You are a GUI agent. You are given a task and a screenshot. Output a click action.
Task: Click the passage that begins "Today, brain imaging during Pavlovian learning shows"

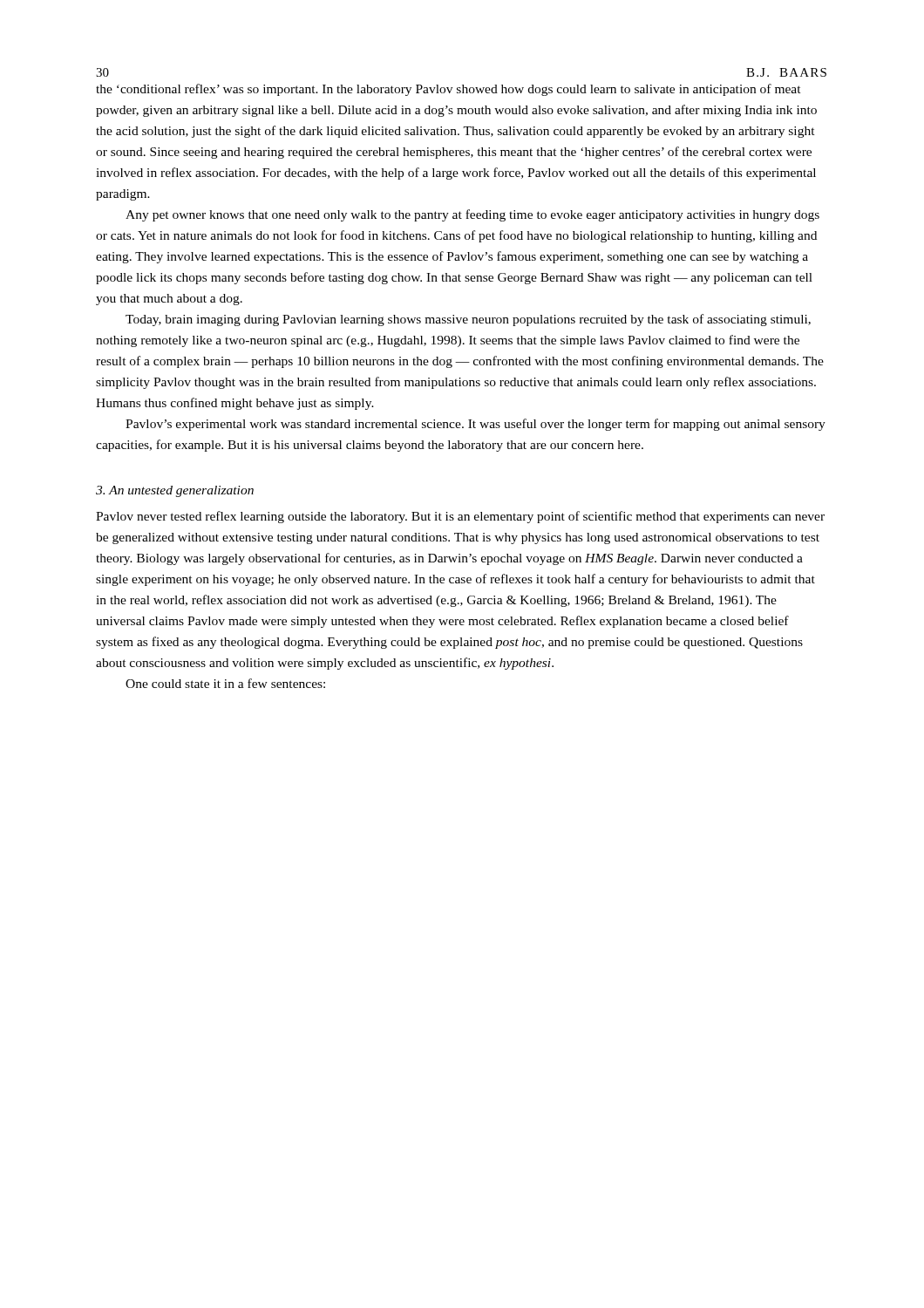(462, 361)
